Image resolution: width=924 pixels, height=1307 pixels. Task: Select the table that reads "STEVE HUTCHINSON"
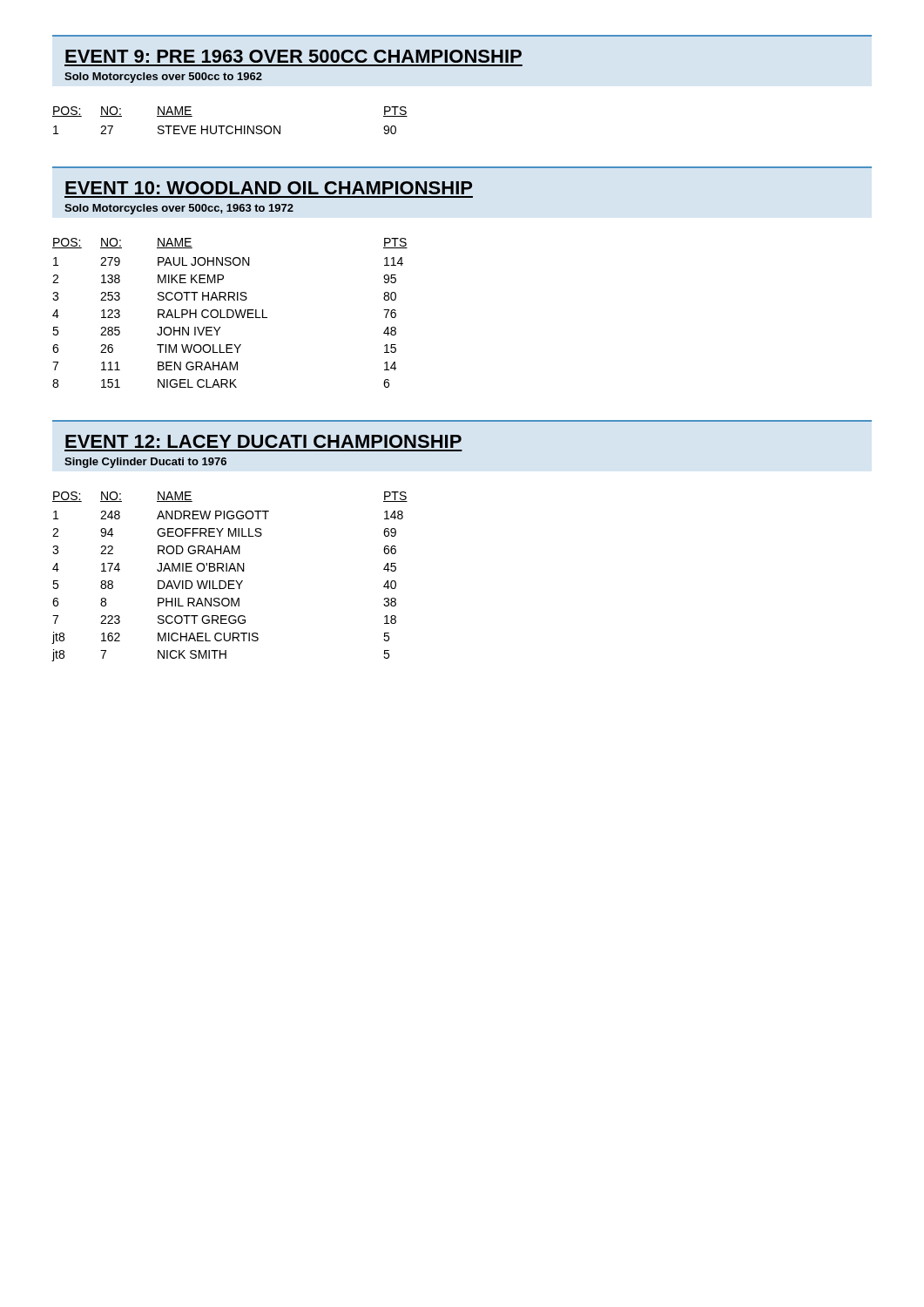tap(462, 120)
